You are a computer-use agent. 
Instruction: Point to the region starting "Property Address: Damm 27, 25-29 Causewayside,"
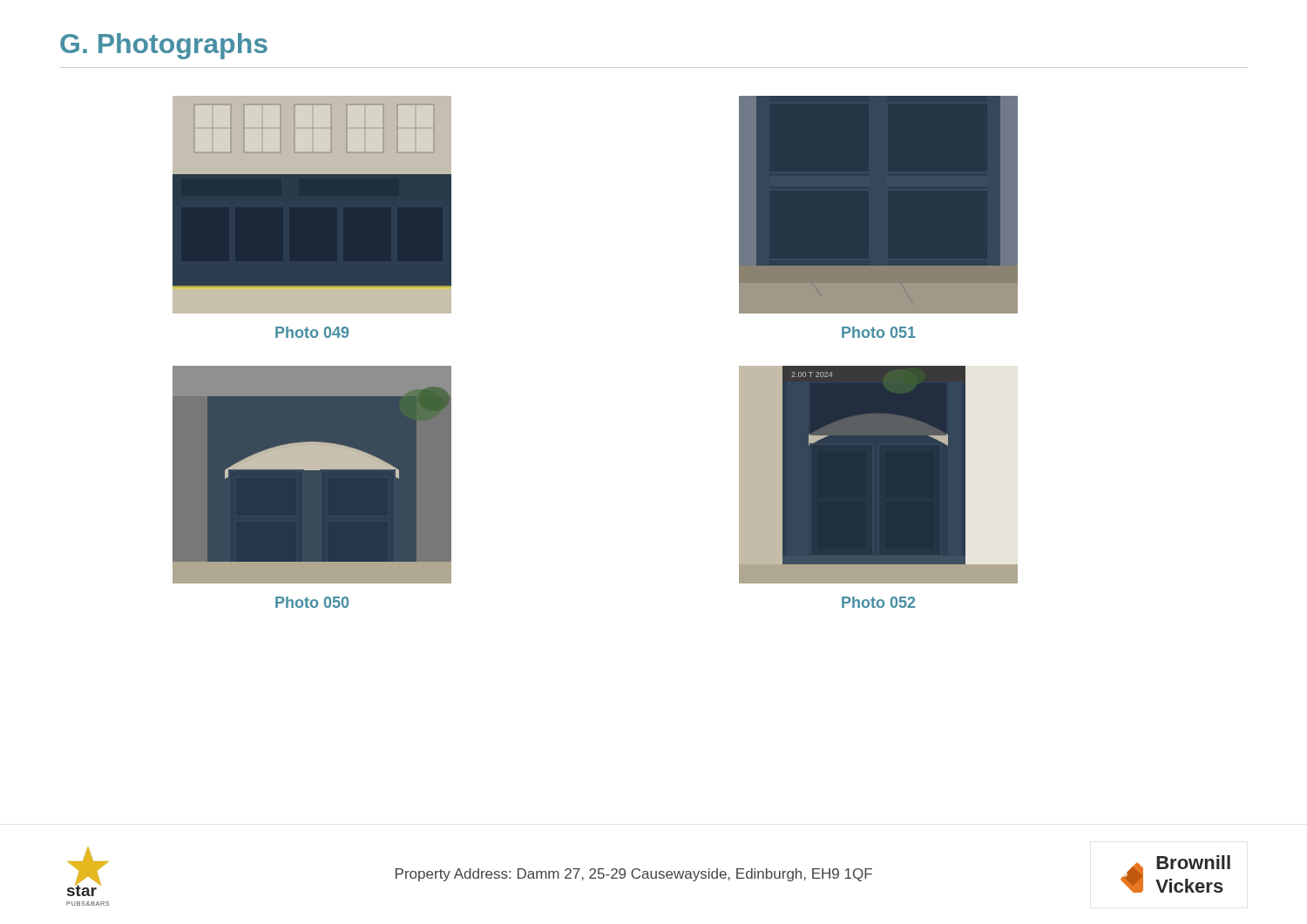pos(634,874)
